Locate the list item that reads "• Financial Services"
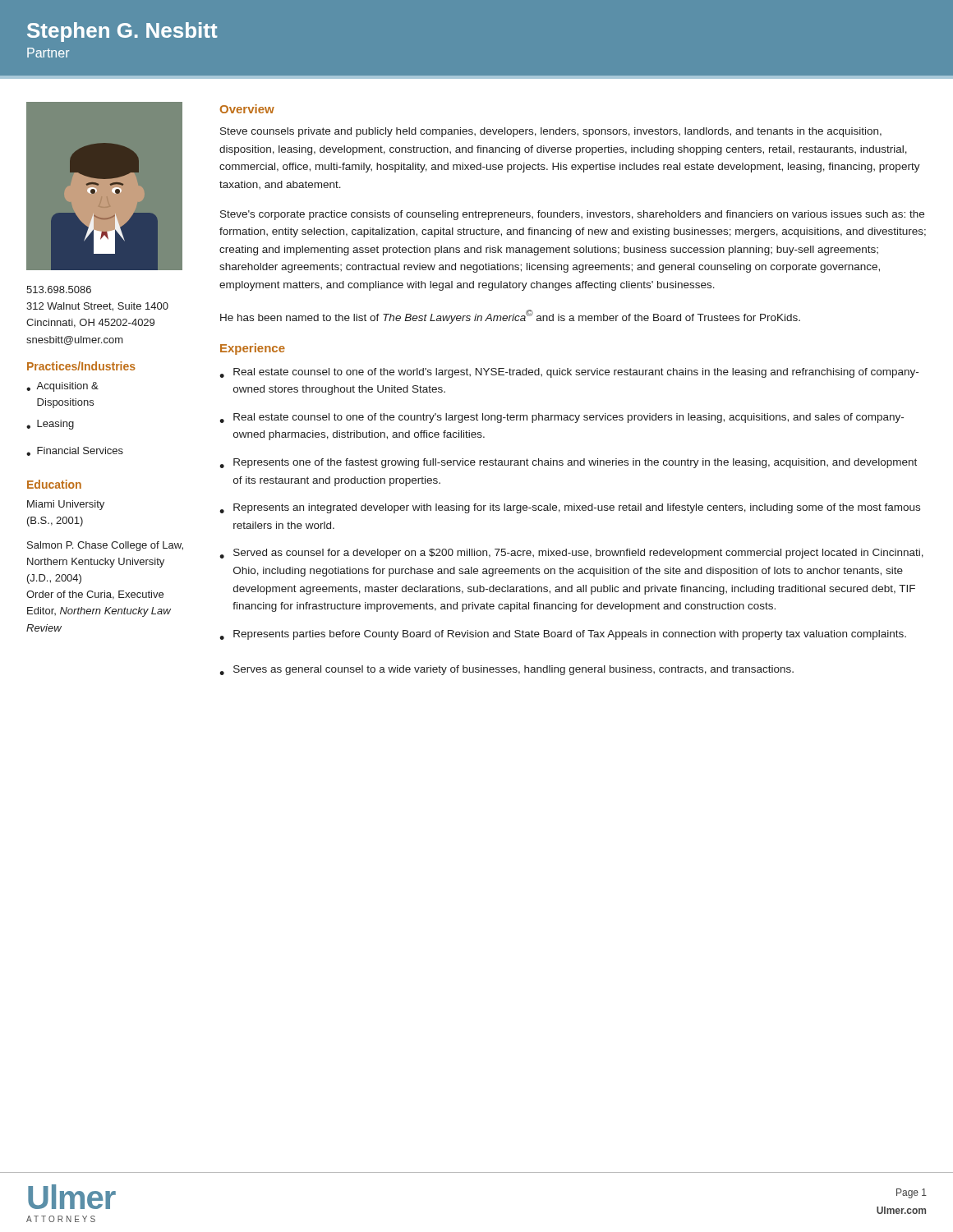The image size is (953, 1232). [75, 454]
